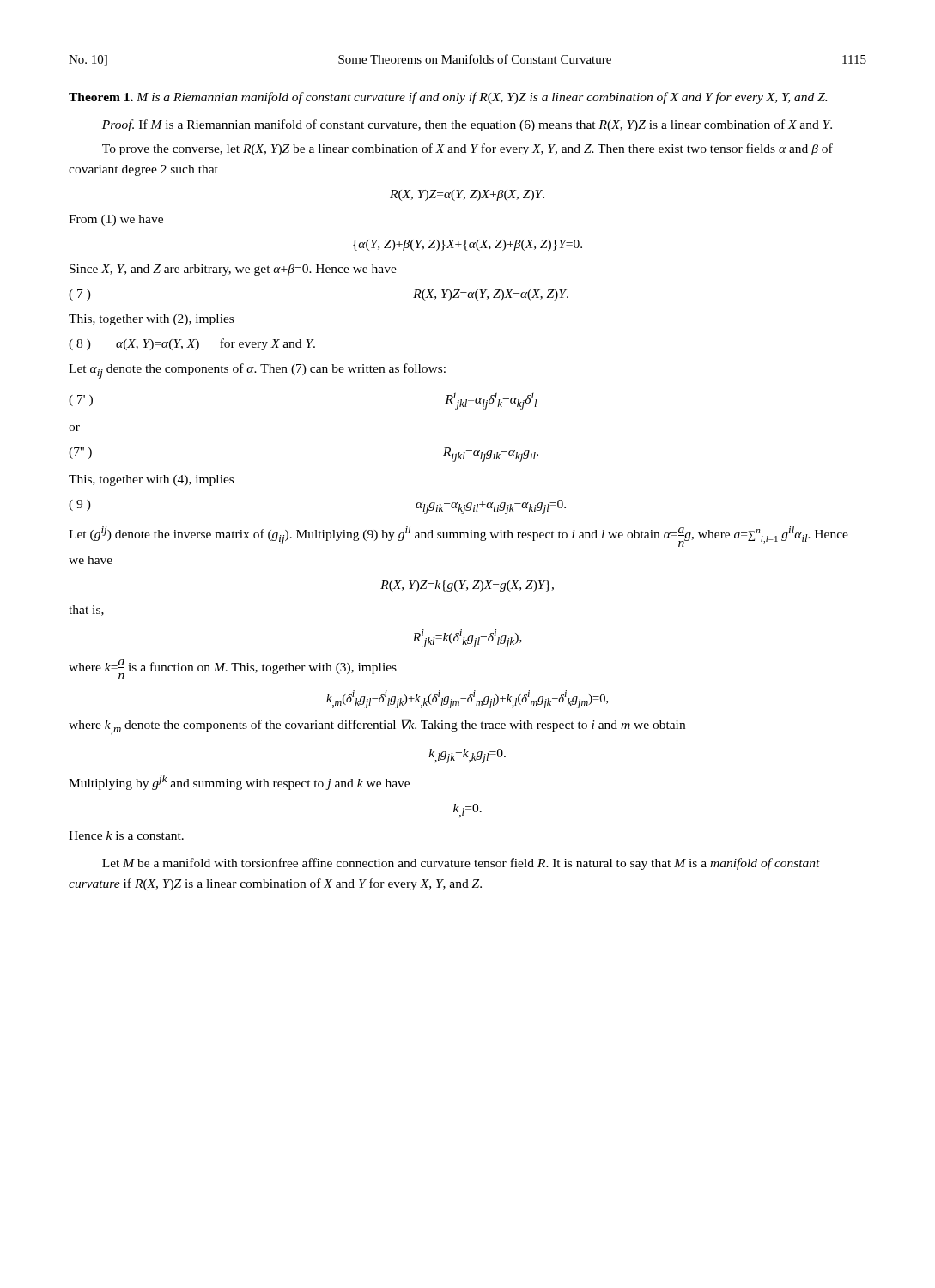Click on the formula with the text "R(X, Y)Z=α(Y, Z)X+β(X,"
The height and width of the screenshot is (1288, 935).
tap(468, 194)
